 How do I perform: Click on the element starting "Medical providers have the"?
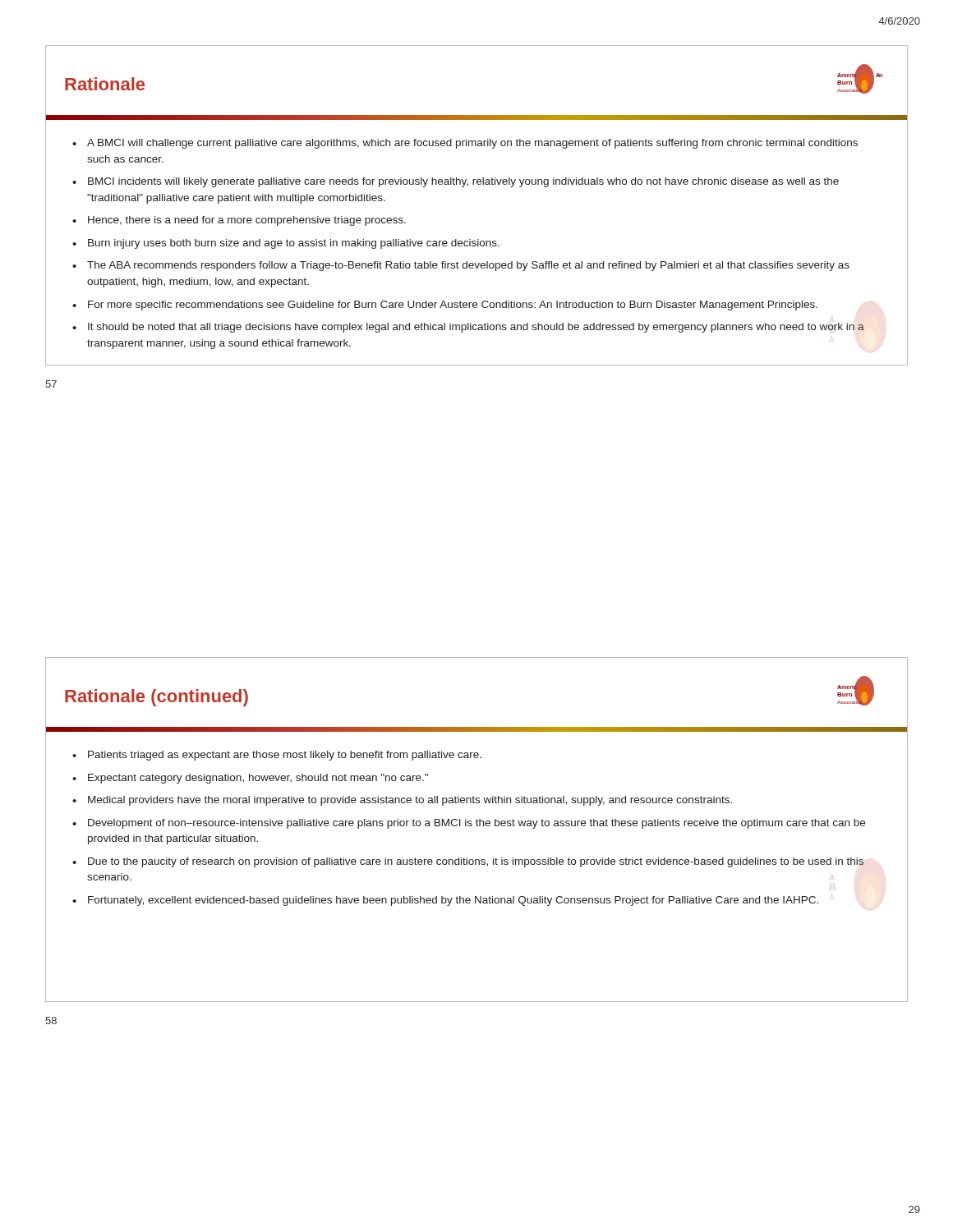pyautogui.click(x=410, y=800)
